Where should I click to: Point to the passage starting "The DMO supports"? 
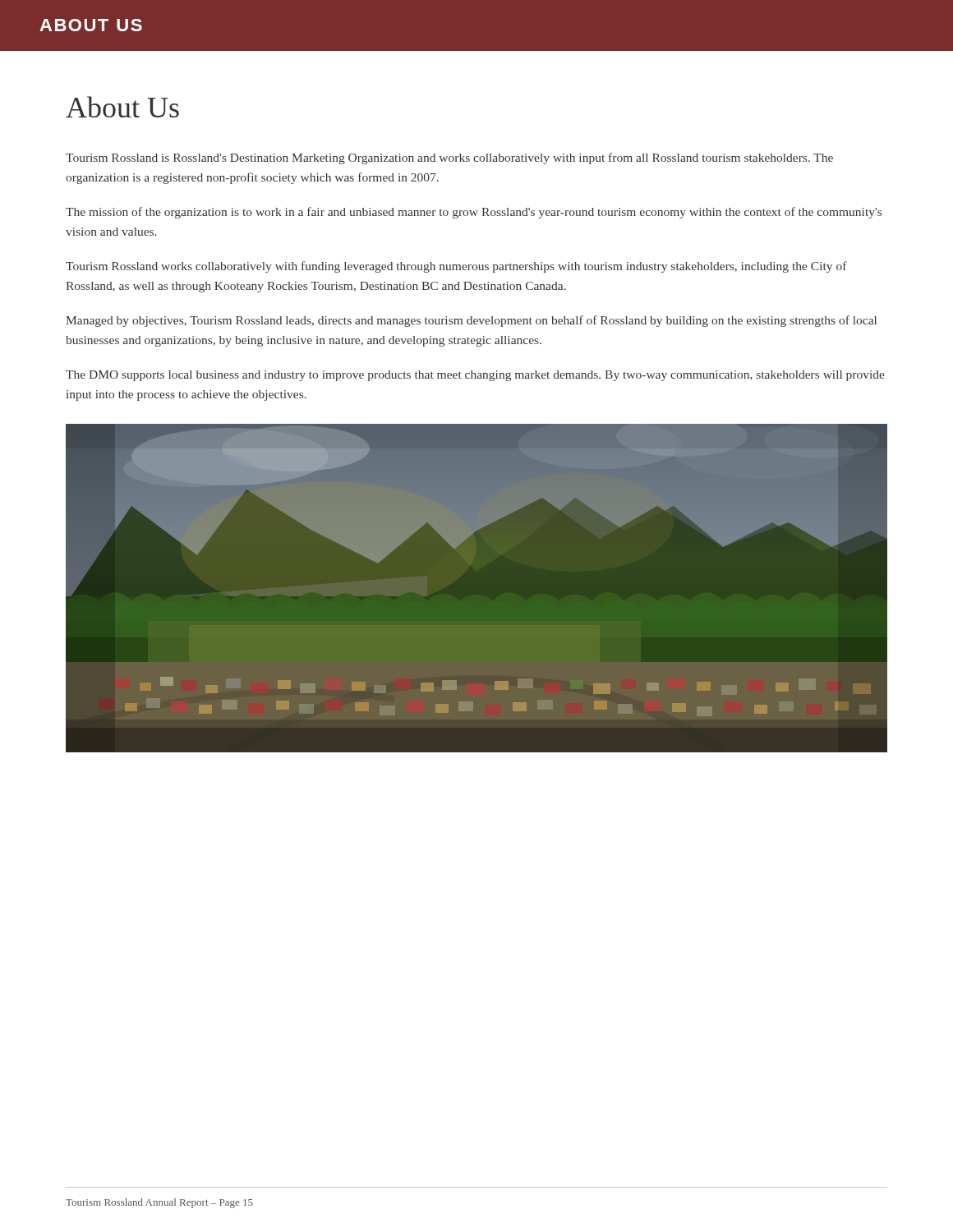476,385
